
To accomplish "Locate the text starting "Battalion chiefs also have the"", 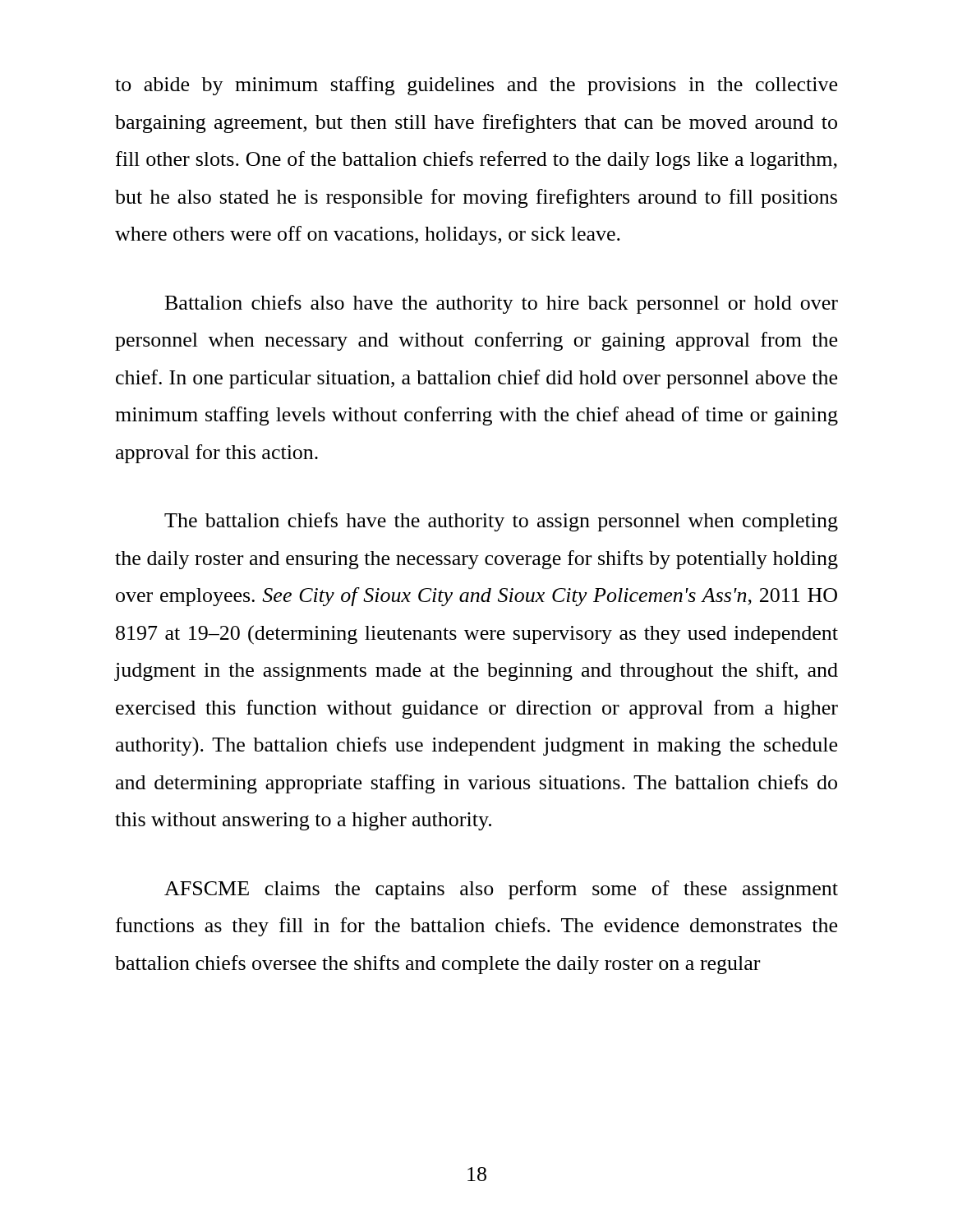I will click(x=476, y=377).
